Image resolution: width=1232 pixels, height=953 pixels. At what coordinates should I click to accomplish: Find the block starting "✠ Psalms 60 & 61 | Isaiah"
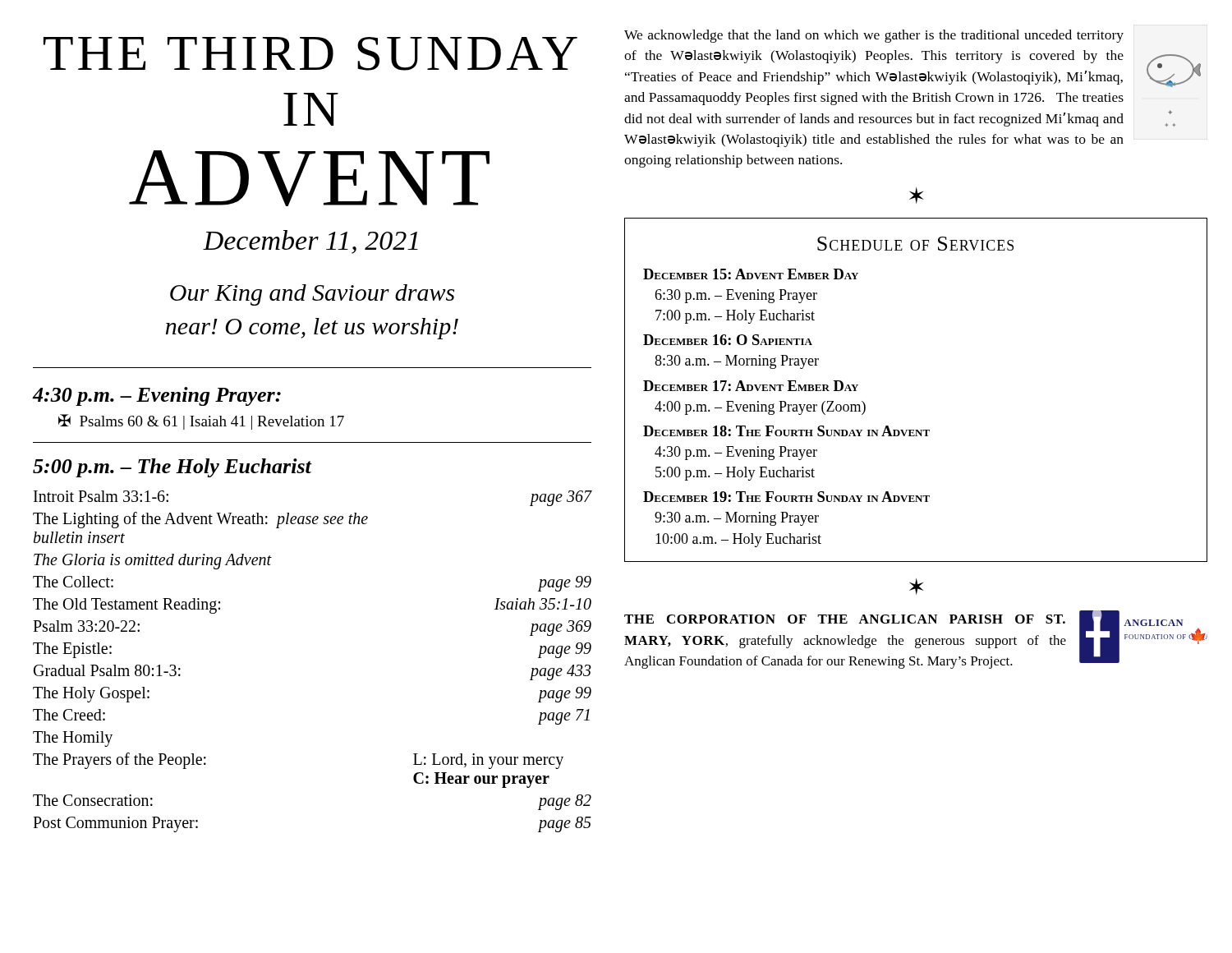tap(324, 421)
